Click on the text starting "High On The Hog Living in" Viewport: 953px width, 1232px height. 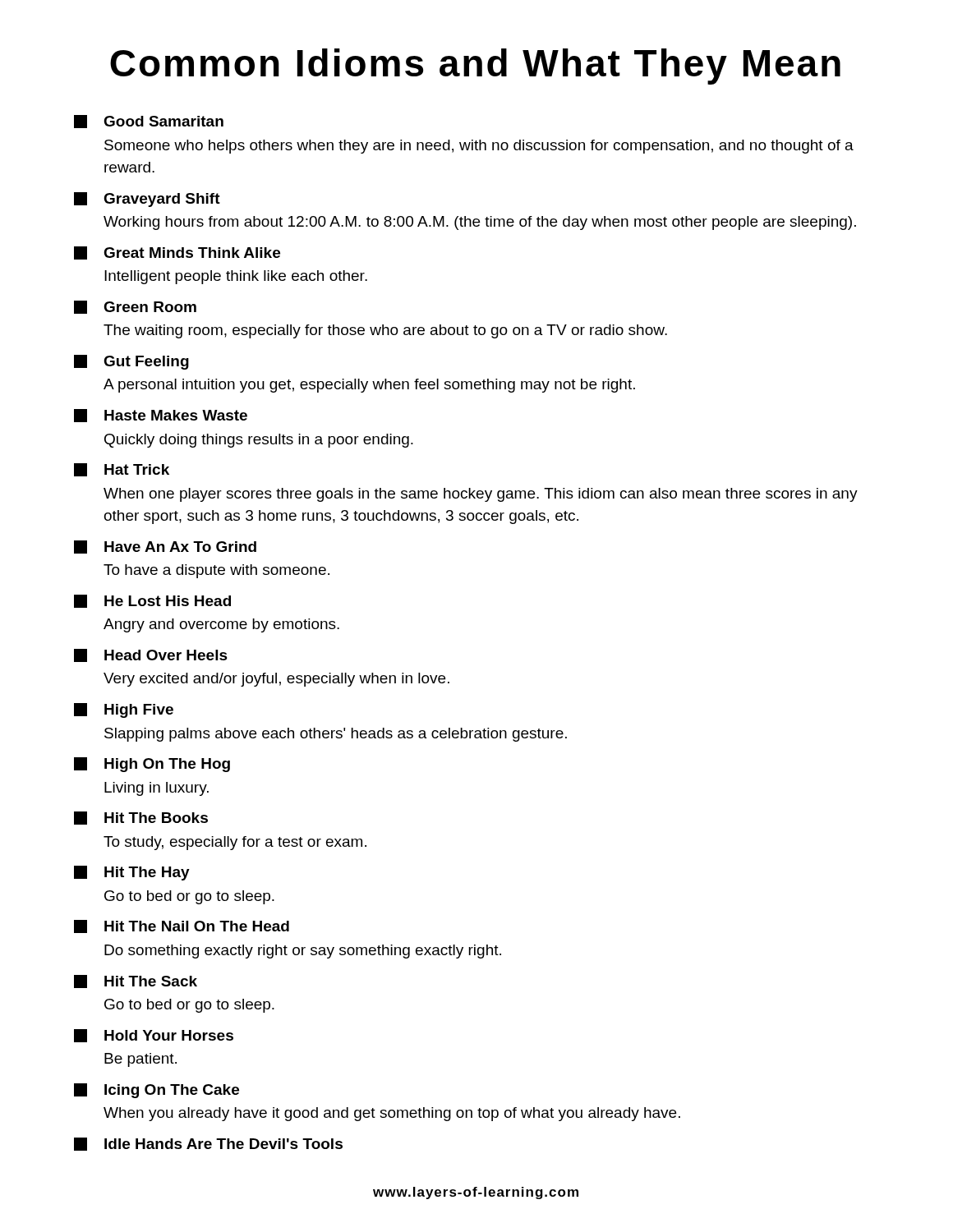point(152,765)
